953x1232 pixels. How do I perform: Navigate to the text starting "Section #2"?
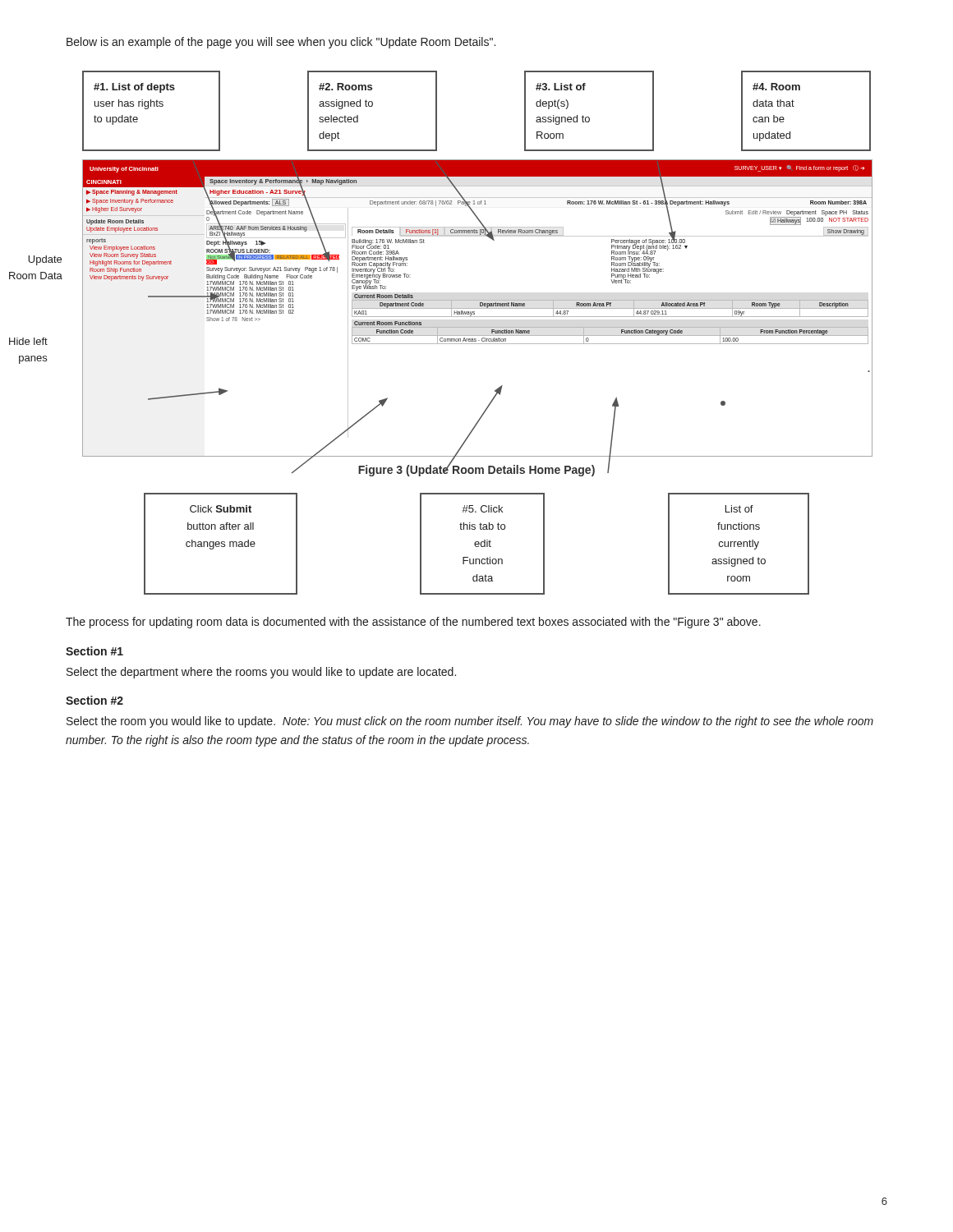[94, 701]
